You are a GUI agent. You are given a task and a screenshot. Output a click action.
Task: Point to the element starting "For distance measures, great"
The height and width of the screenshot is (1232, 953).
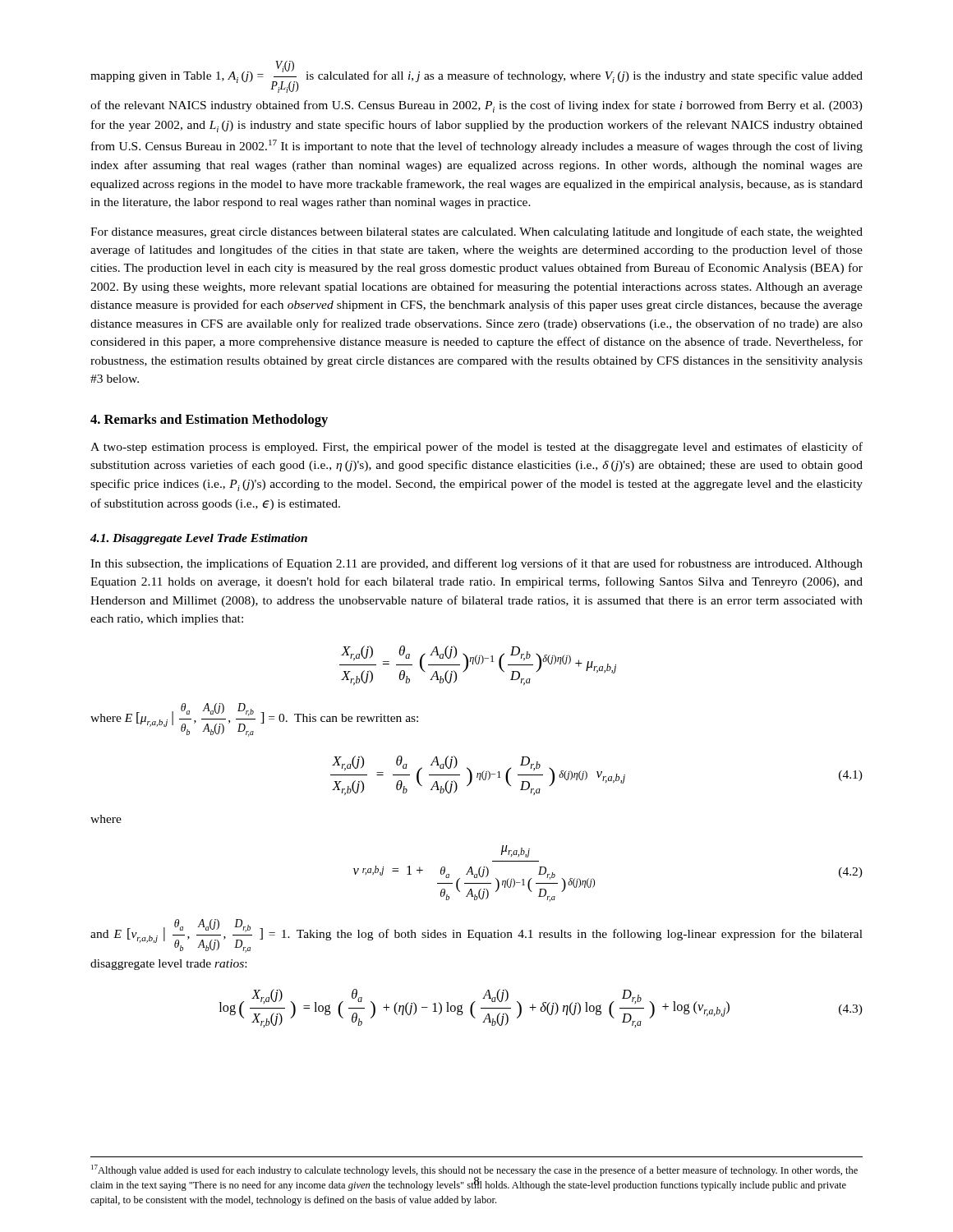(x=476, y=305)
